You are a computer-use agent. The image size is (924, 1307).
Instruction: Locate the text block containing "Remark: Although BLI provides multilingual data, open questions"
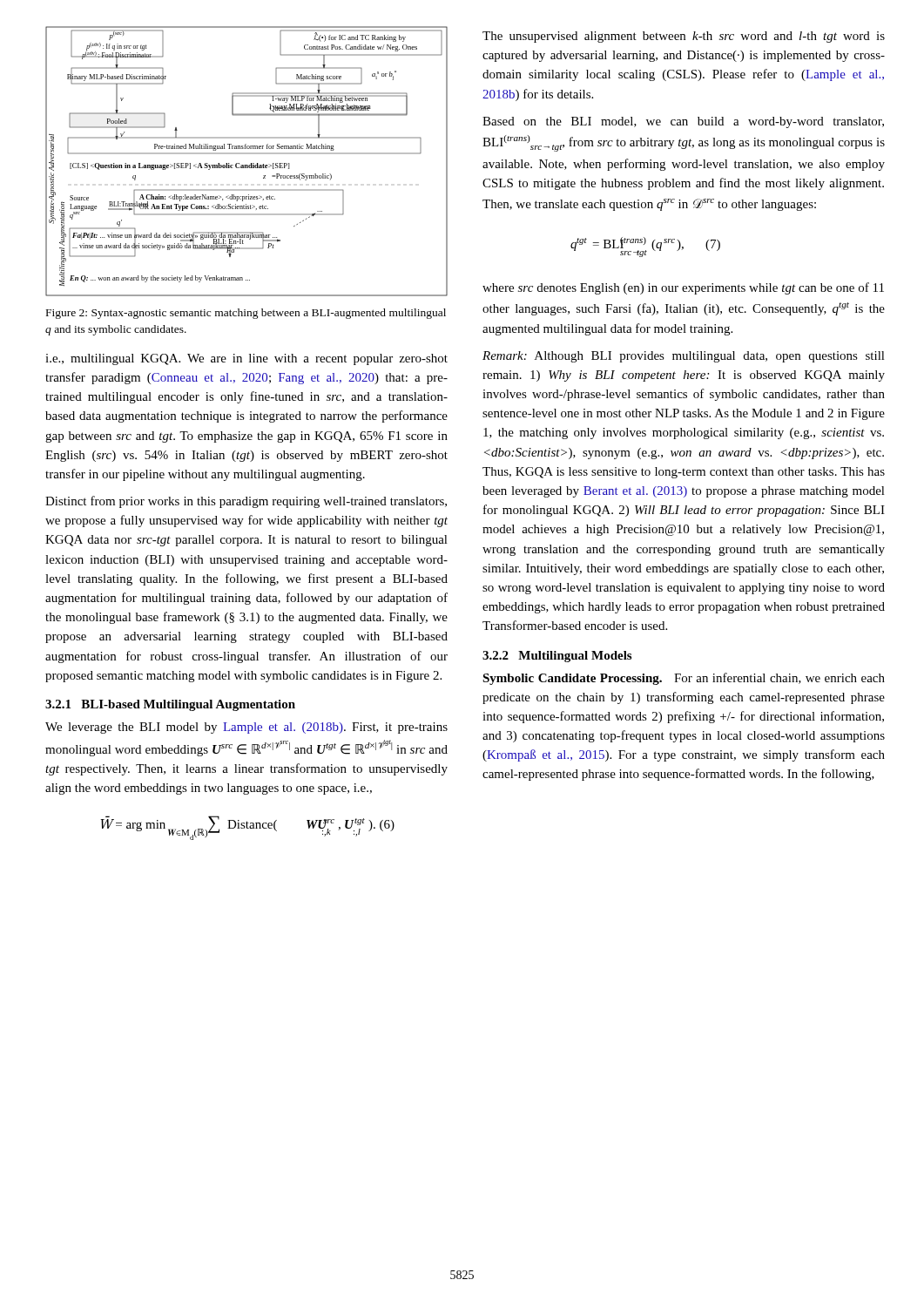pos(684,491)
